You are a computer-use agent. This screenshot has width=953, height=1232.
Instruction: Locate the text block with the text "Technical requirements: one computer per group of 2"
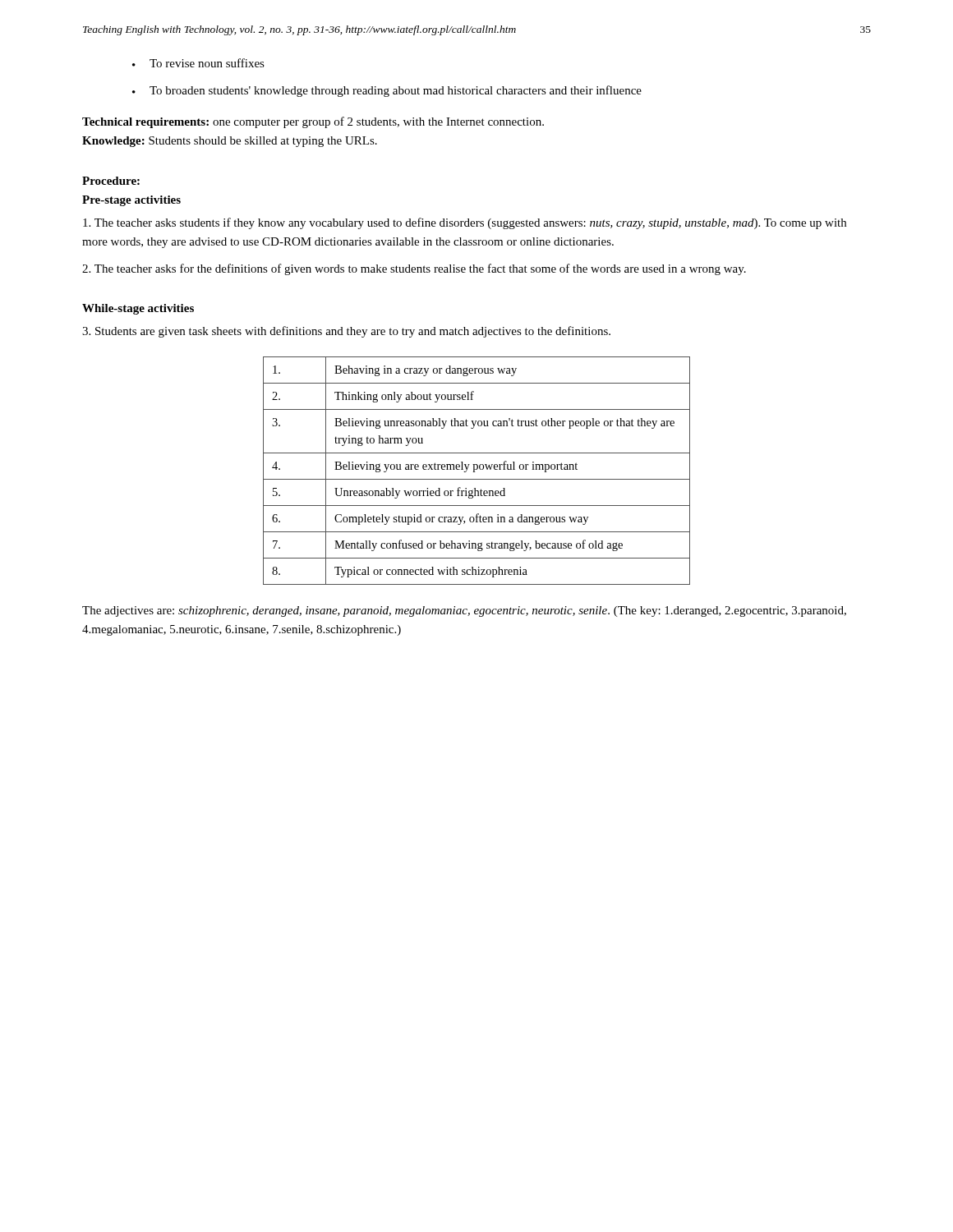(x=313, y=131)
